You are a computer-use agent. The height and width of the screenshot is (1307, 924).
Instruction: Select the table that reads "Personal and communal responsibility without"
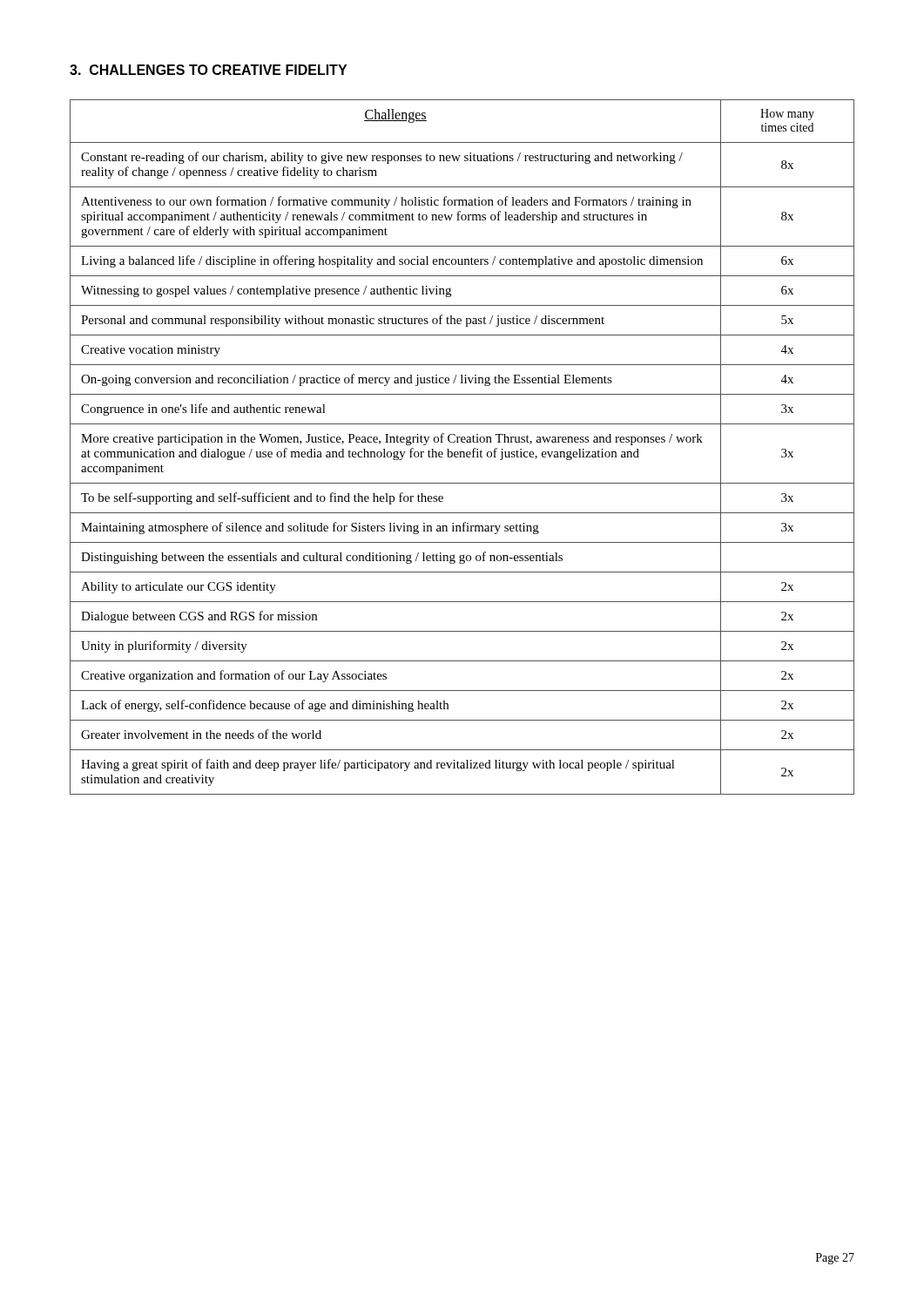click(x=462, y=447)
